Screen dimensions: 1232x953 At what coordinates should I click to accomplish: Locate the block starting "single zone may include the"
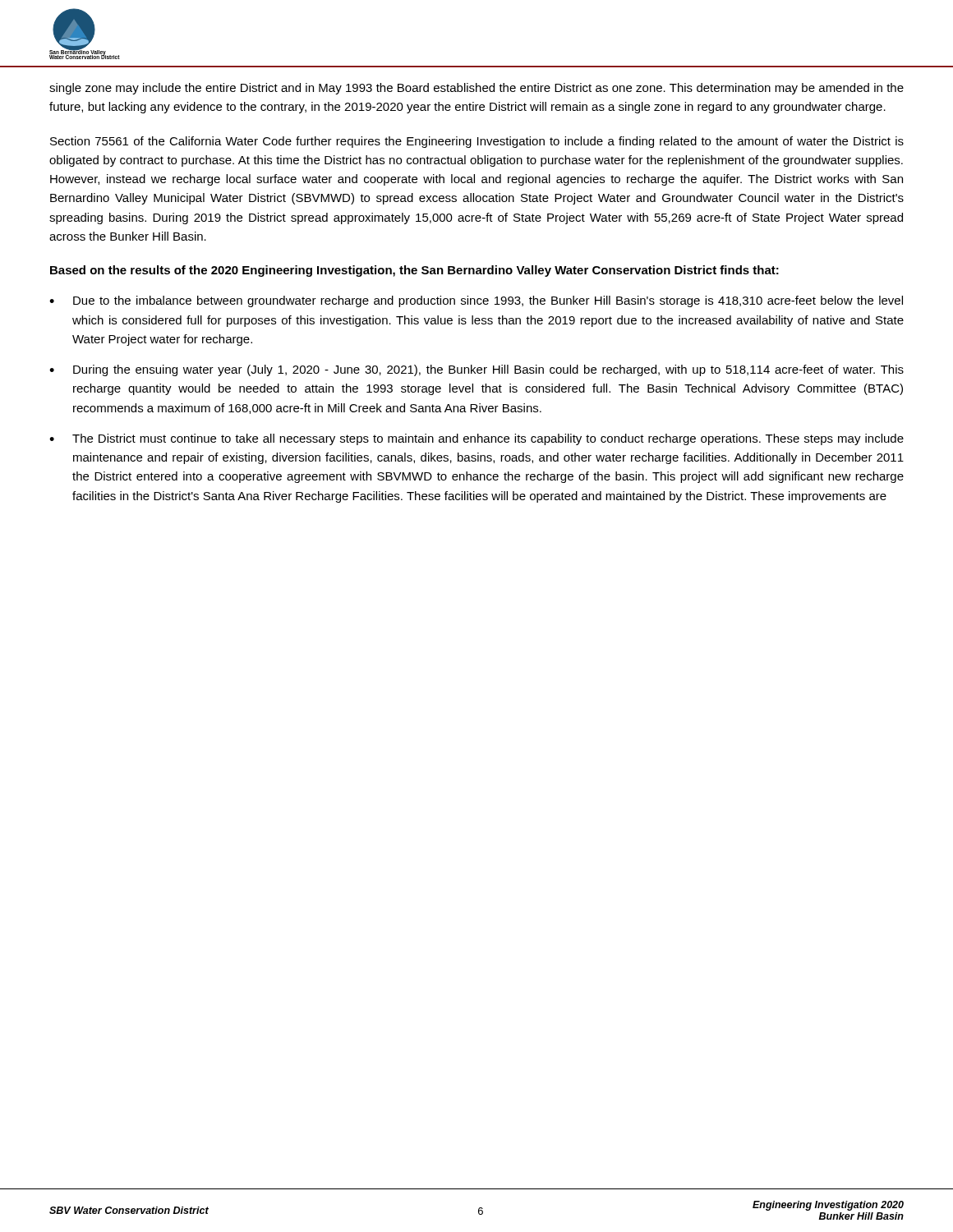(x=476, y=97)
